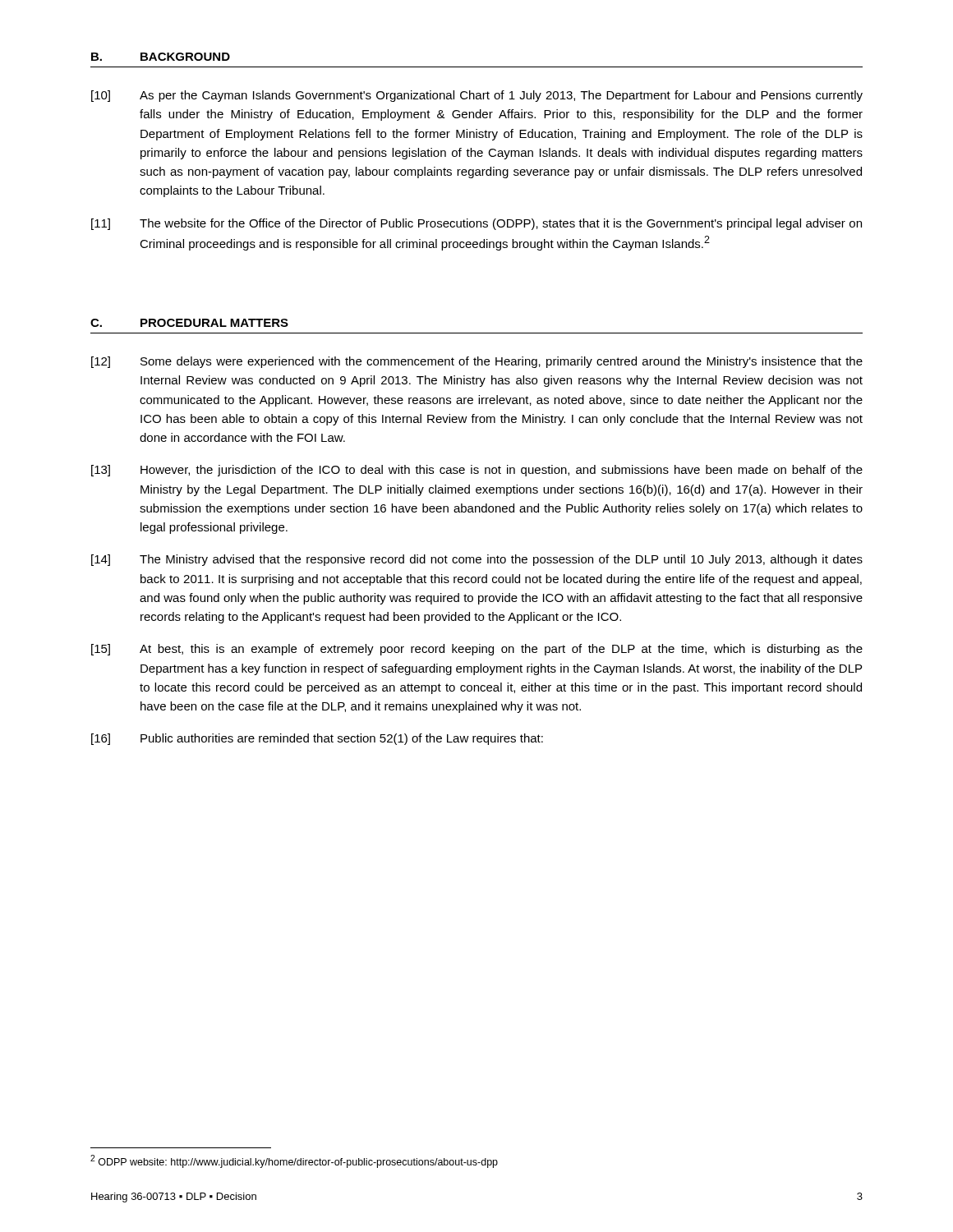The height and width of the screenshot is (1232, 953).
Task: Locate the block of text that opens with "[12] Some delays were"
Action: coord(476,399)
